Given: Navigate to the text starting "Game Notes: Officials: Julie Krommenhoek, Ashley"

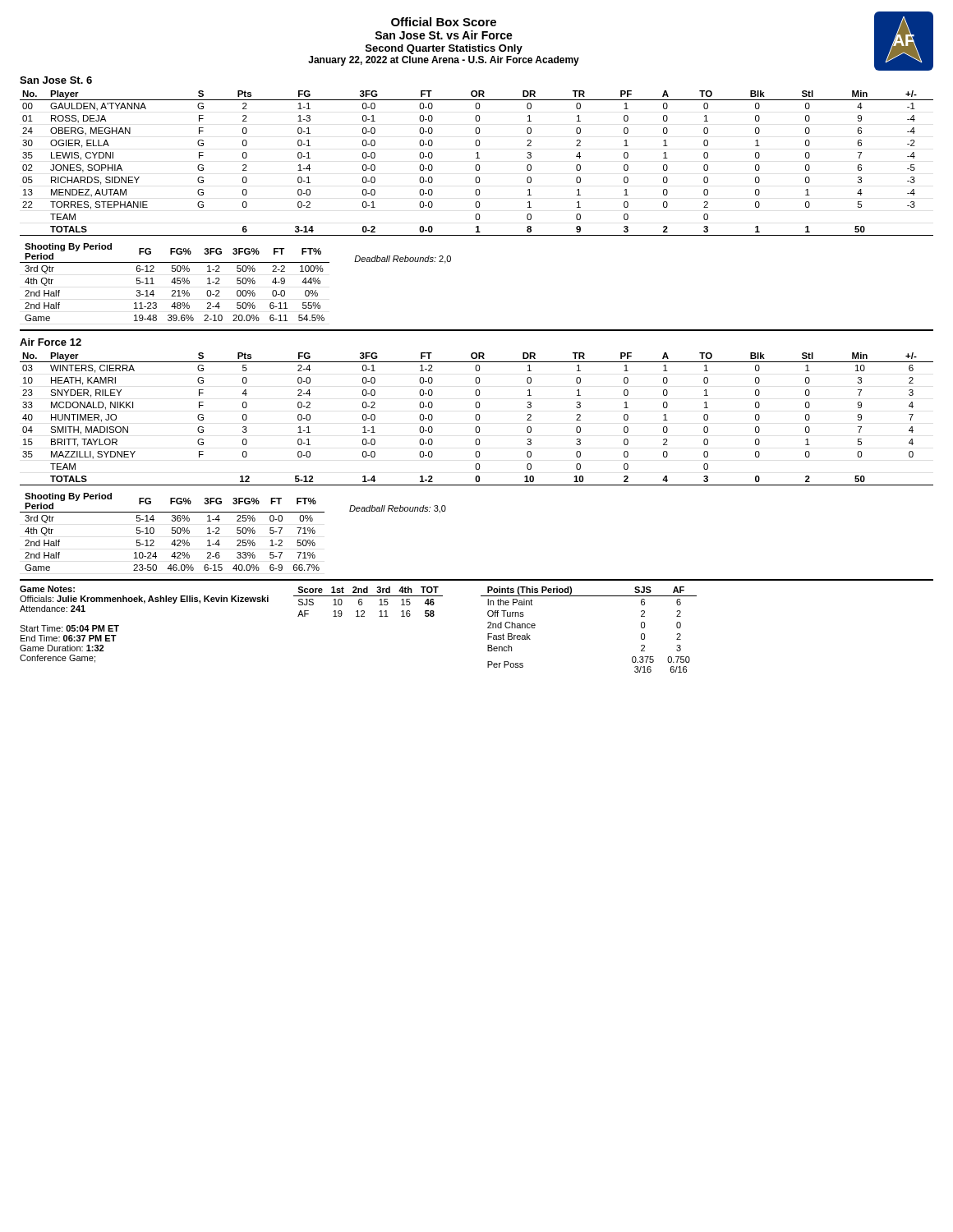Looking at the screenshot, I should coord(47,589).
